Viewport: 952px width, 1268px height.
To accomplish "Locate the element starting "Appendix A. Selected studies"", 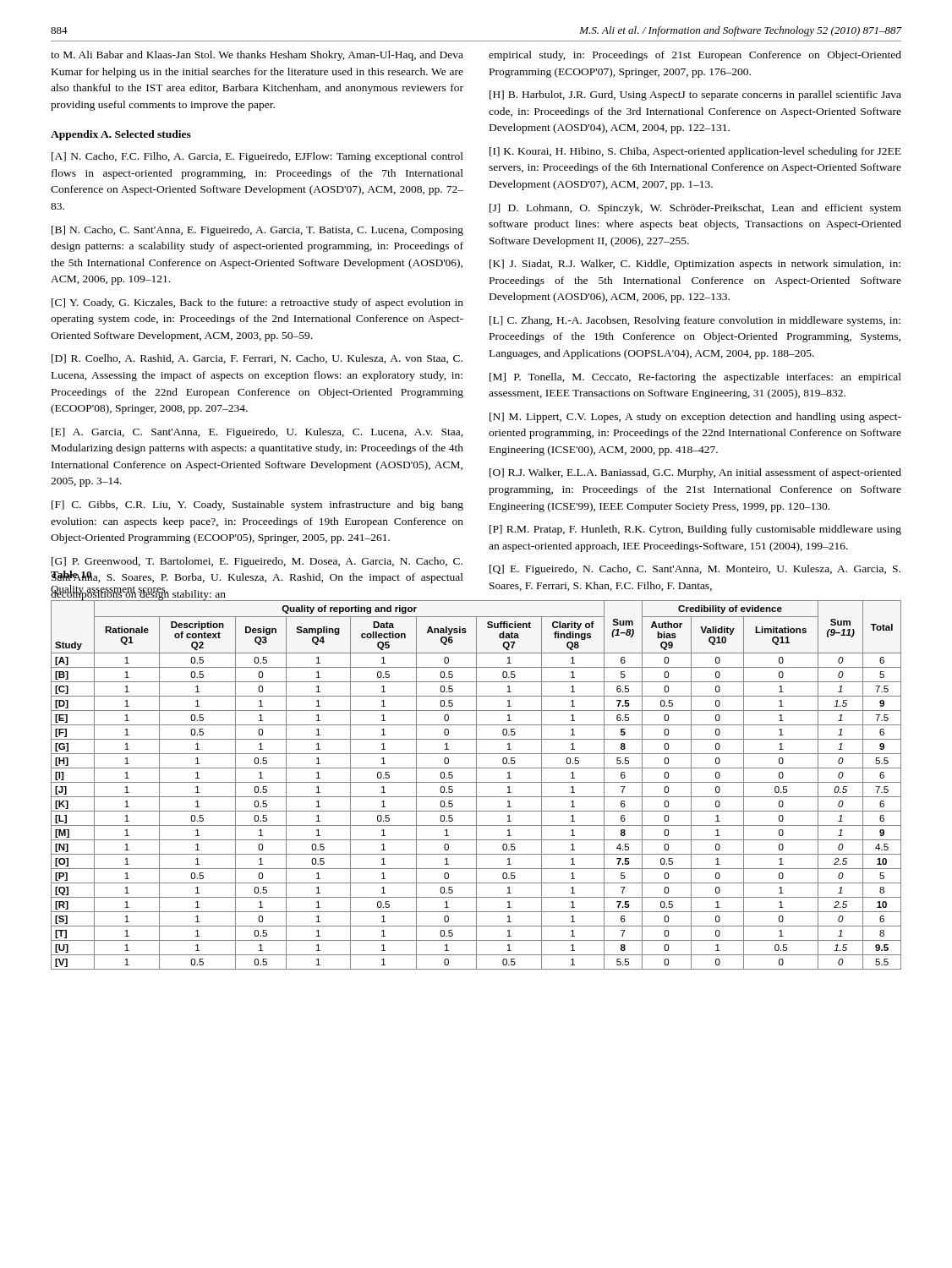I will [121, 134].
